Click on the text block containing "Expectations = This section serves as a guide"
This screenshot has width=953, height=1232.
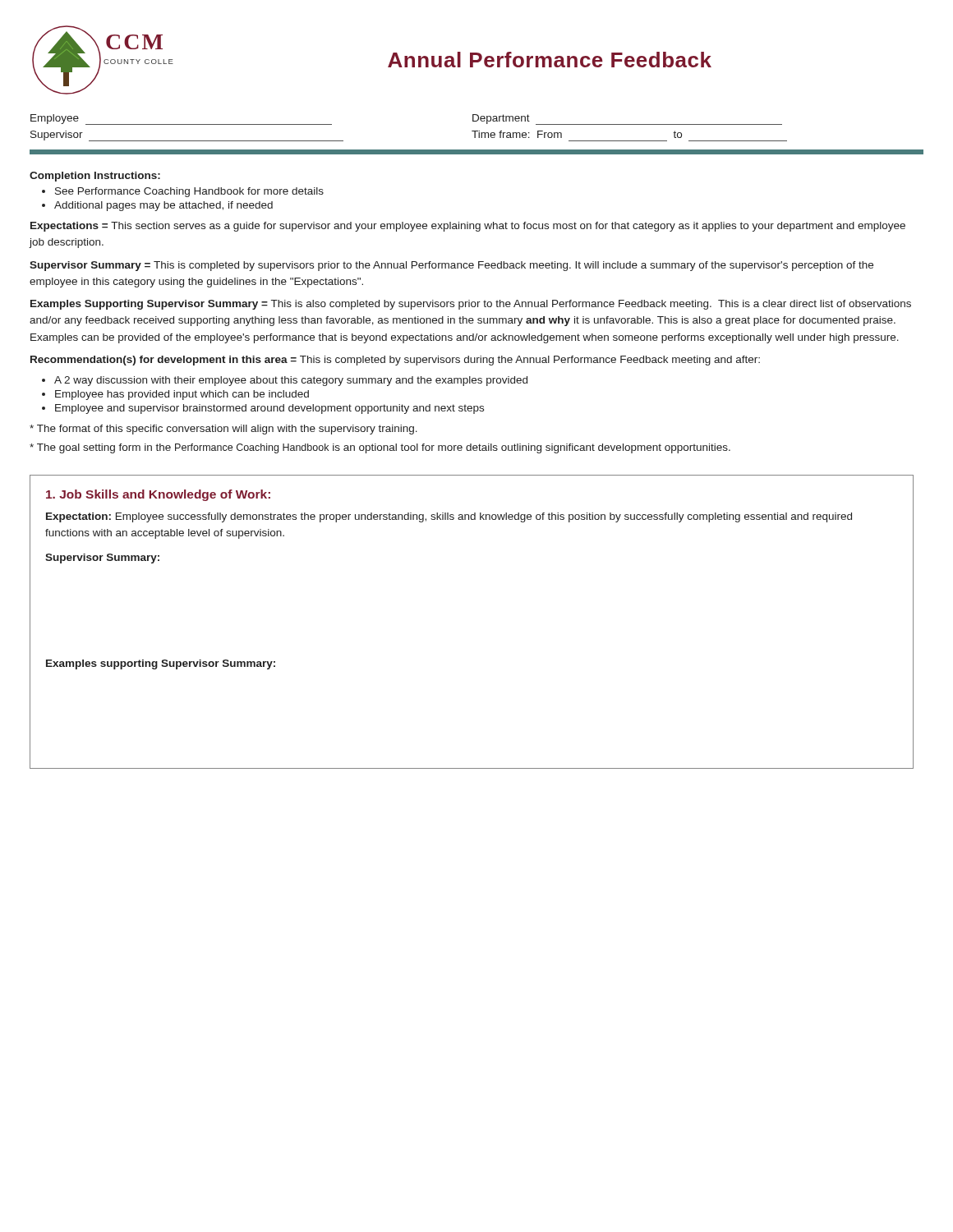[x=468, y=234]
